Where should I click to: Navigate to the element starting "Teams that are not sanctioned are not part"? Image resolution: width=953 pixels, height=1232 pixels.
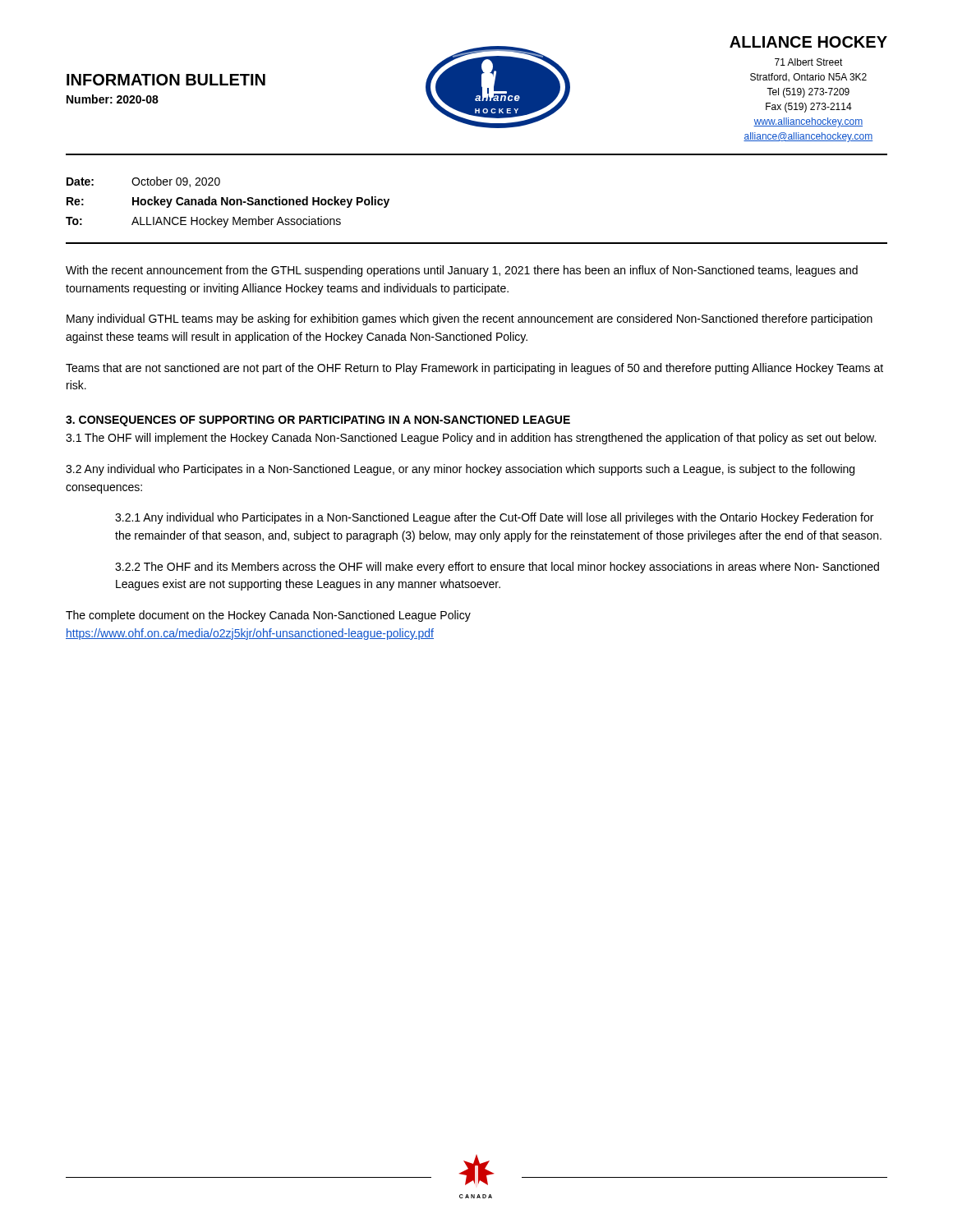click(474, 377)
